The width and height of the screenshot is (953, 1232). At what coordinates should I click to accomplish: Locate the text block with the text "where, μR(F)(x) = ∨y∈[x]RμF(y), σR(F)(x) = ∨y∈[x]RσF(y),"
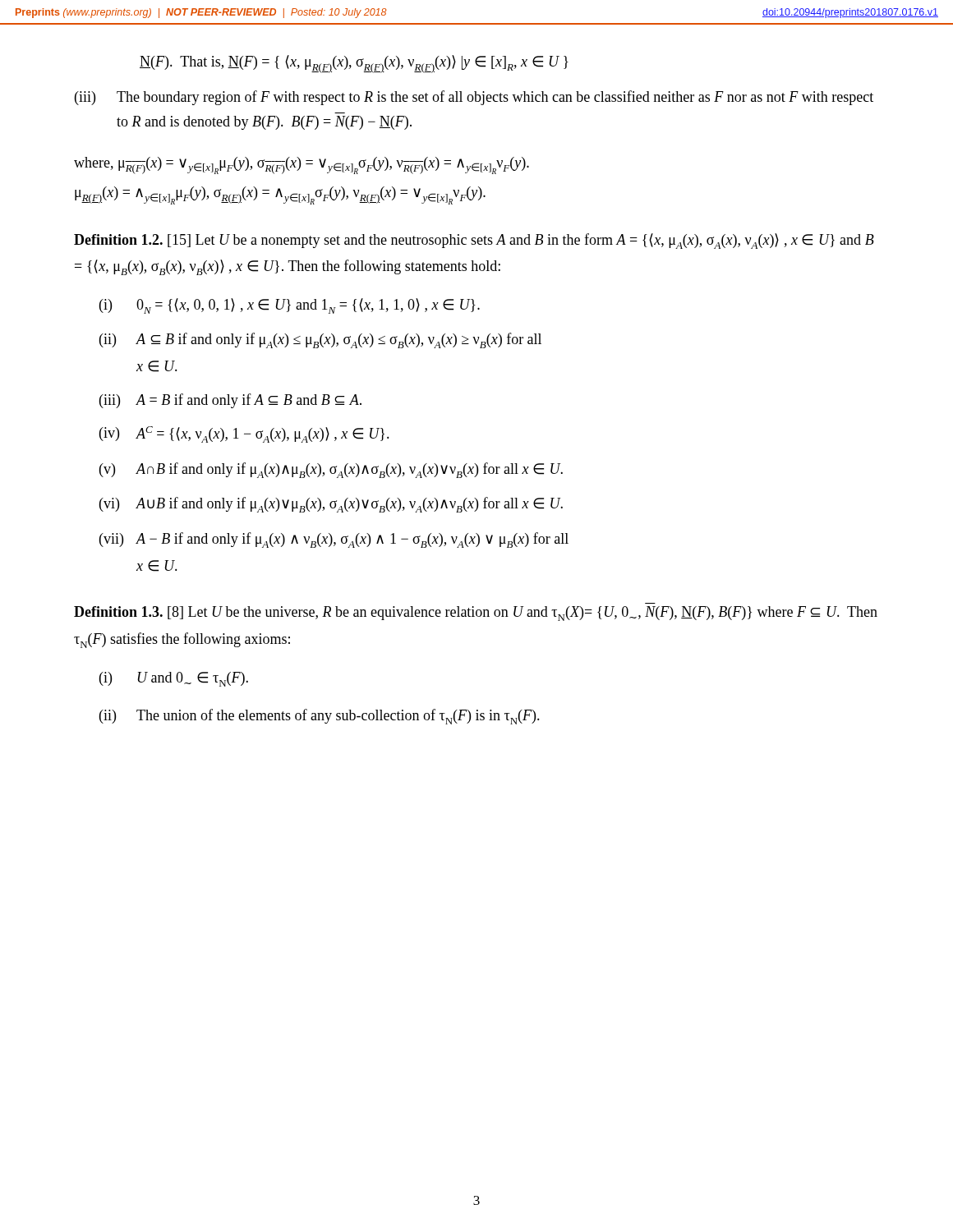[302, 180]
